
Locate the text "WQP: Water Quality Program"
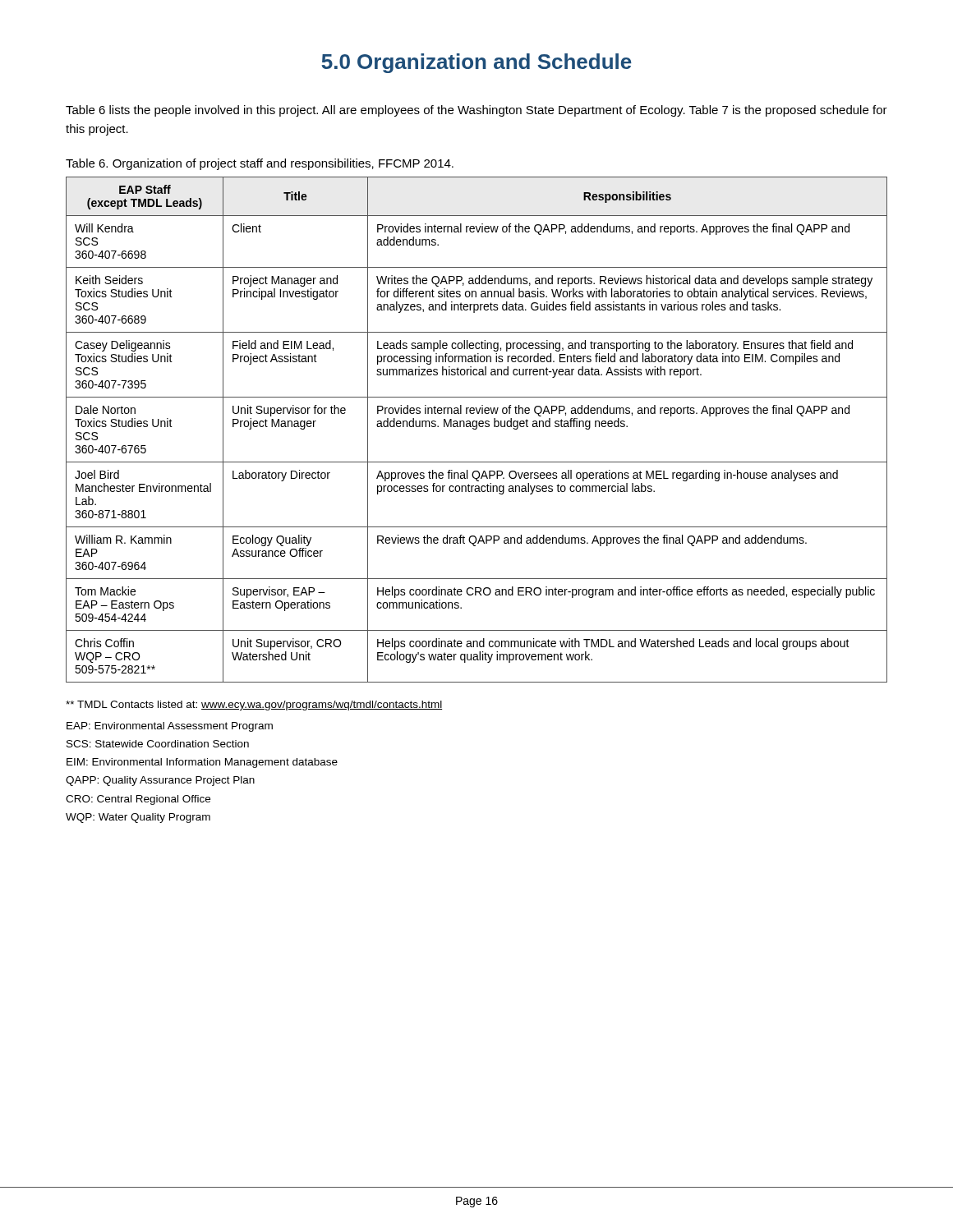(x=138, y=817)
